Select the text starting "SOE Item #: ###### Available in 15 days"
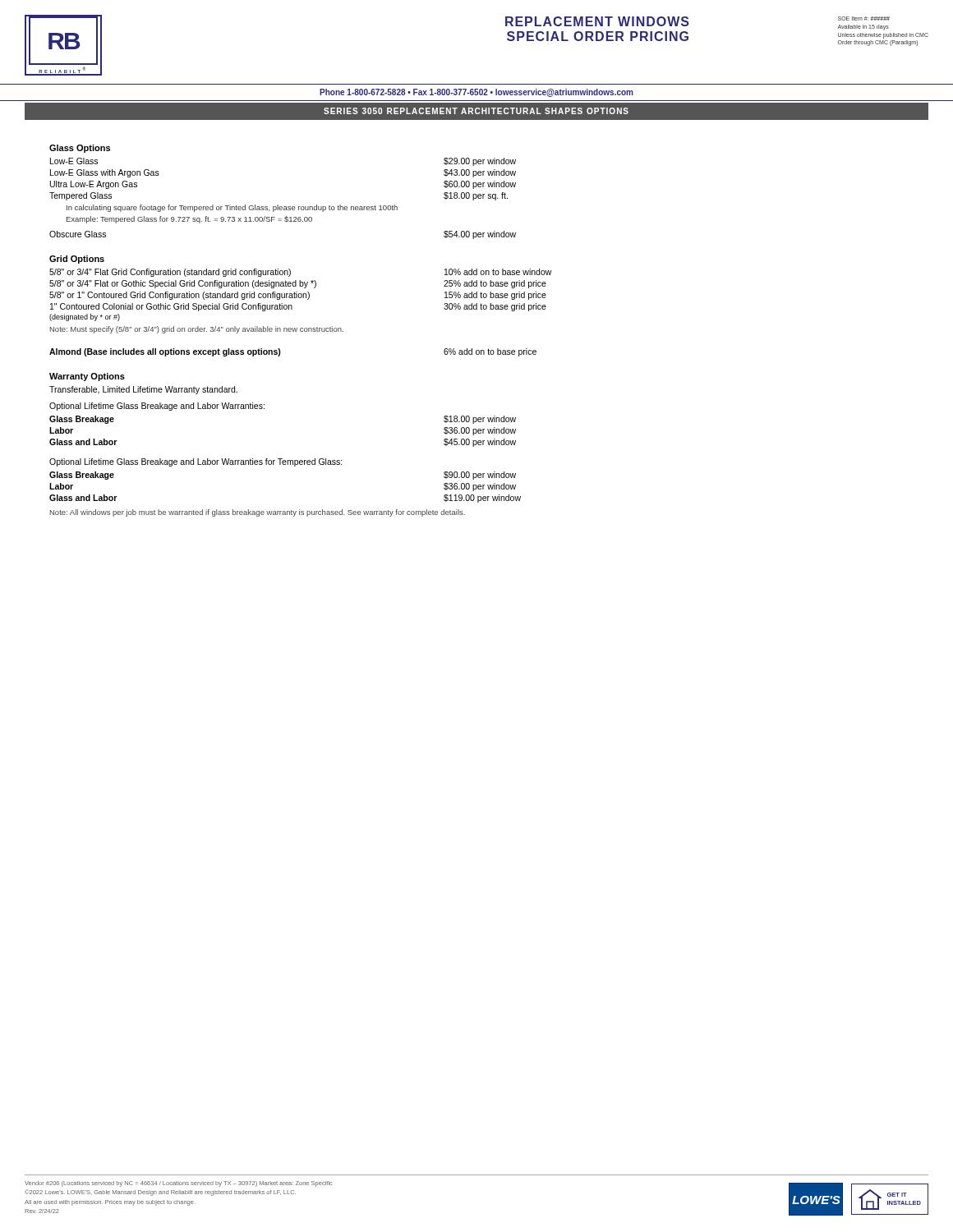Screen dimensions: 1232x953 (x=883, y=31)
